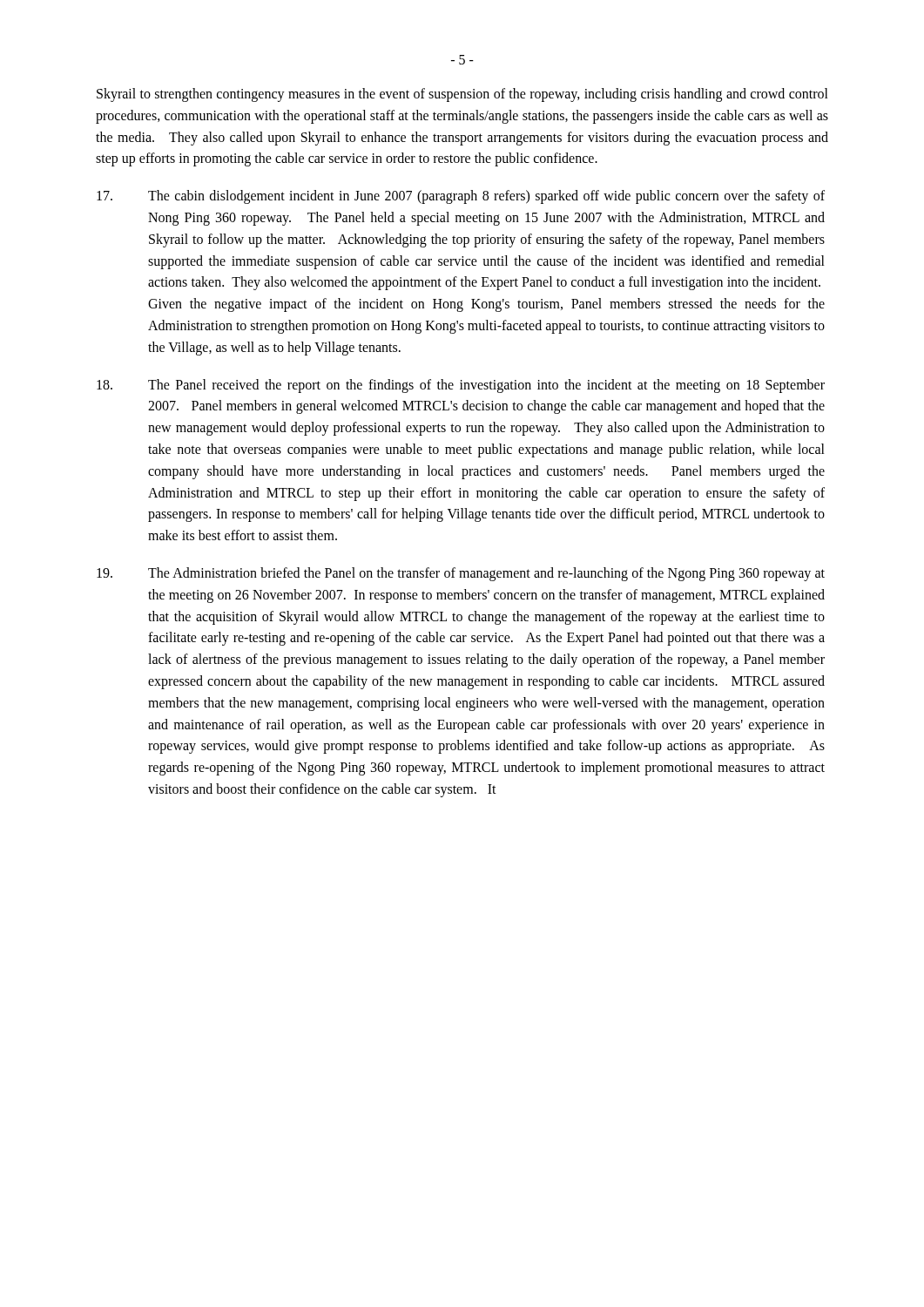
Task: Point to the text block starting "The Administration briefed the Panel on"
Action: coord(460,682)
